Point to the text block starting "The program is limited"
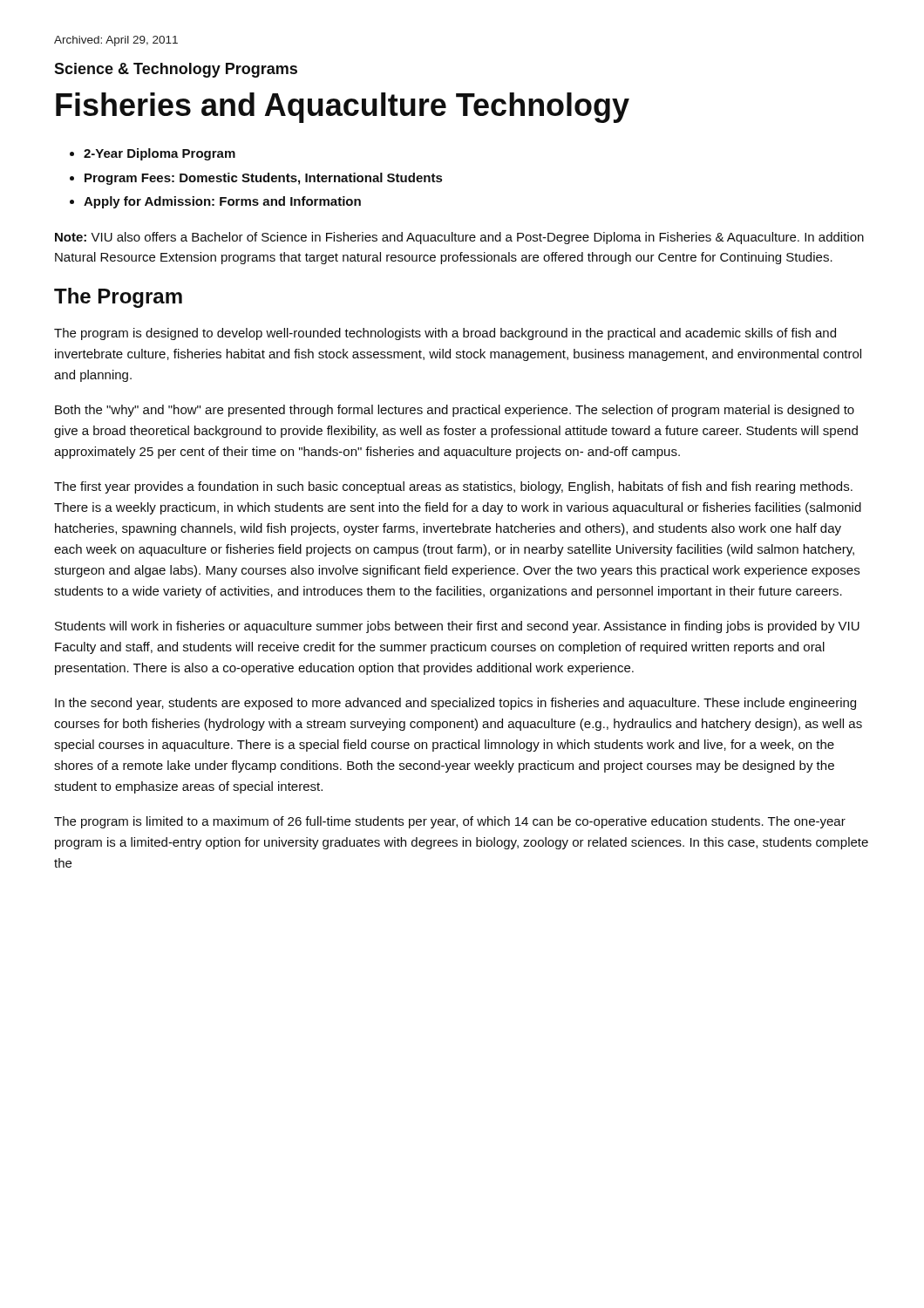 tap(461, 842)
